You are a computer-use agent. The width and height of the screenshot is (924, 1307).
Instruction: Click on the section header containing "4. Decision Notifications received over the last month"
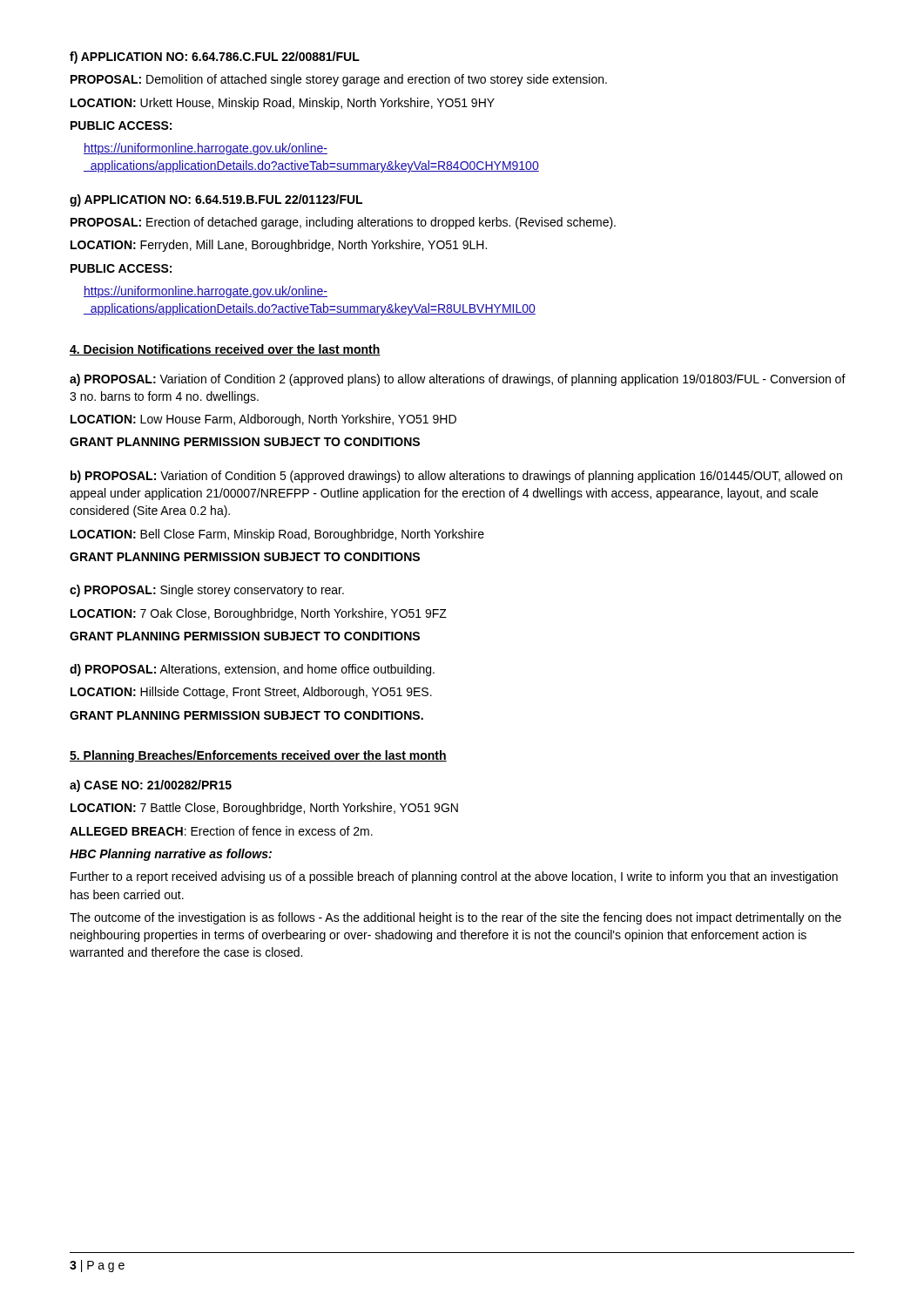tap(225, 349)
